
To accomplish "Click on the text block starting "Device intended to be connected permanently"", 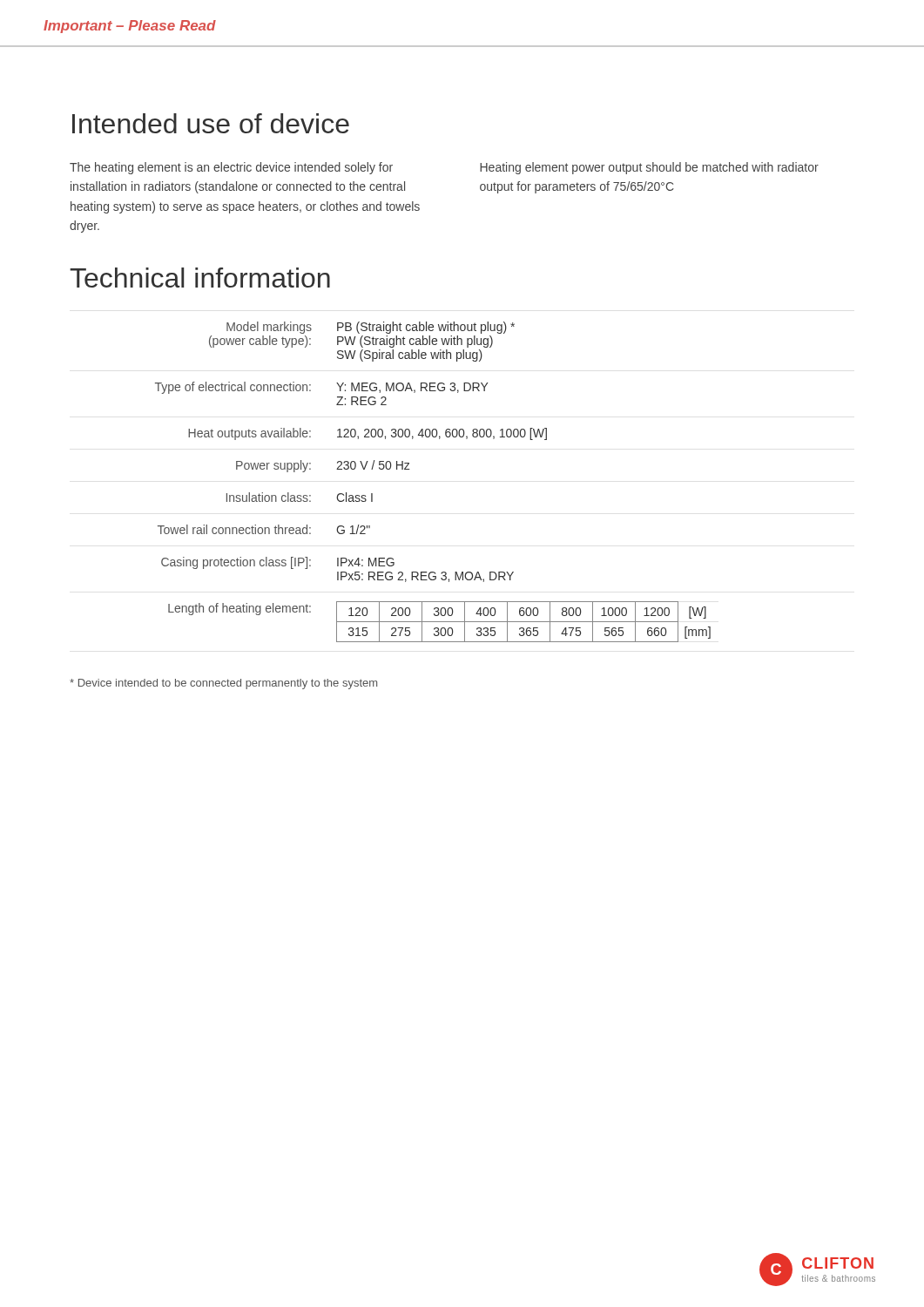I will (x=224, y=682).
